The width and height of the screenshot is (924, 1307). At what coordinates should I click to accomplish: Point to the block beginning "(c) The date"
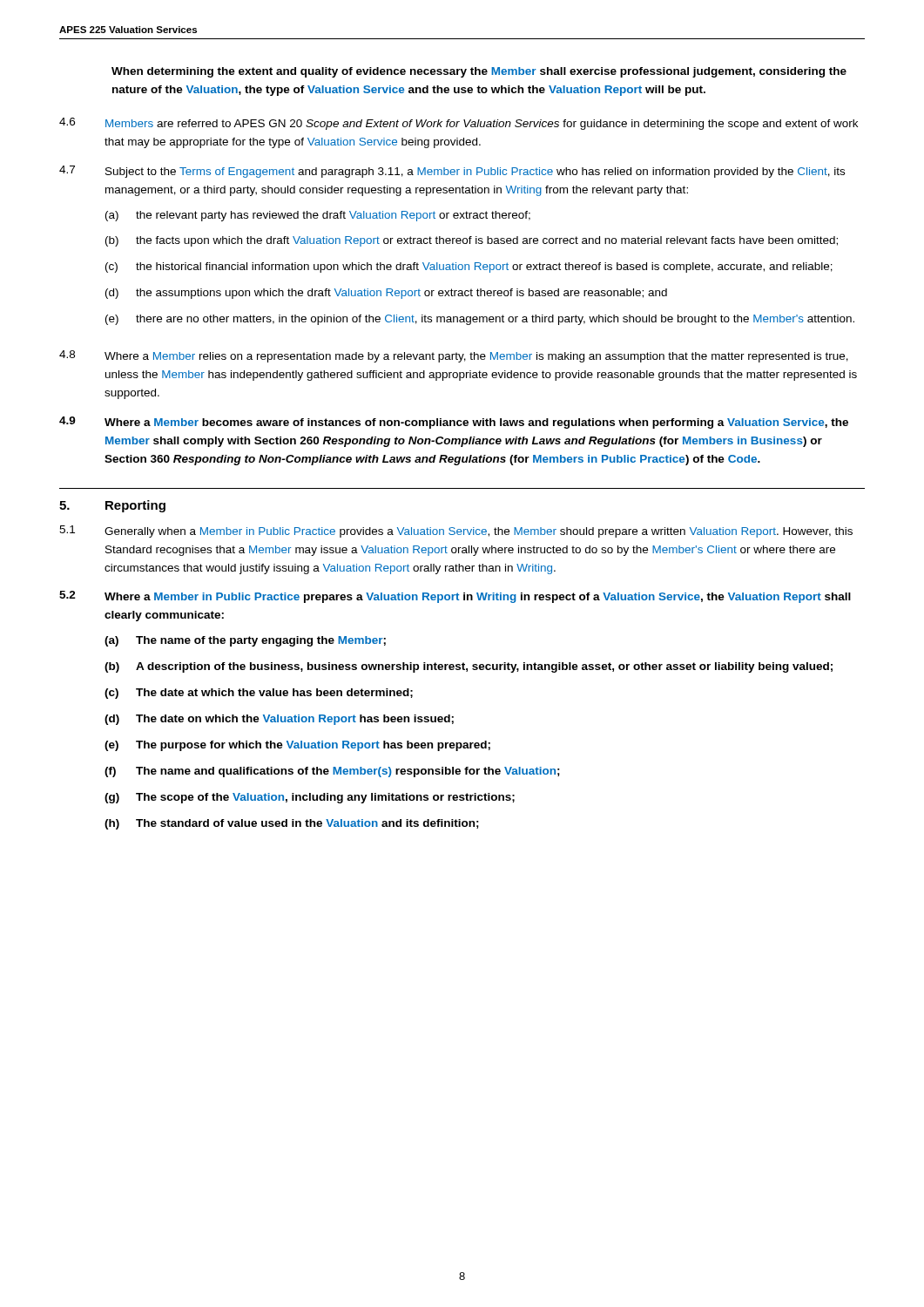tap(259, 694)
